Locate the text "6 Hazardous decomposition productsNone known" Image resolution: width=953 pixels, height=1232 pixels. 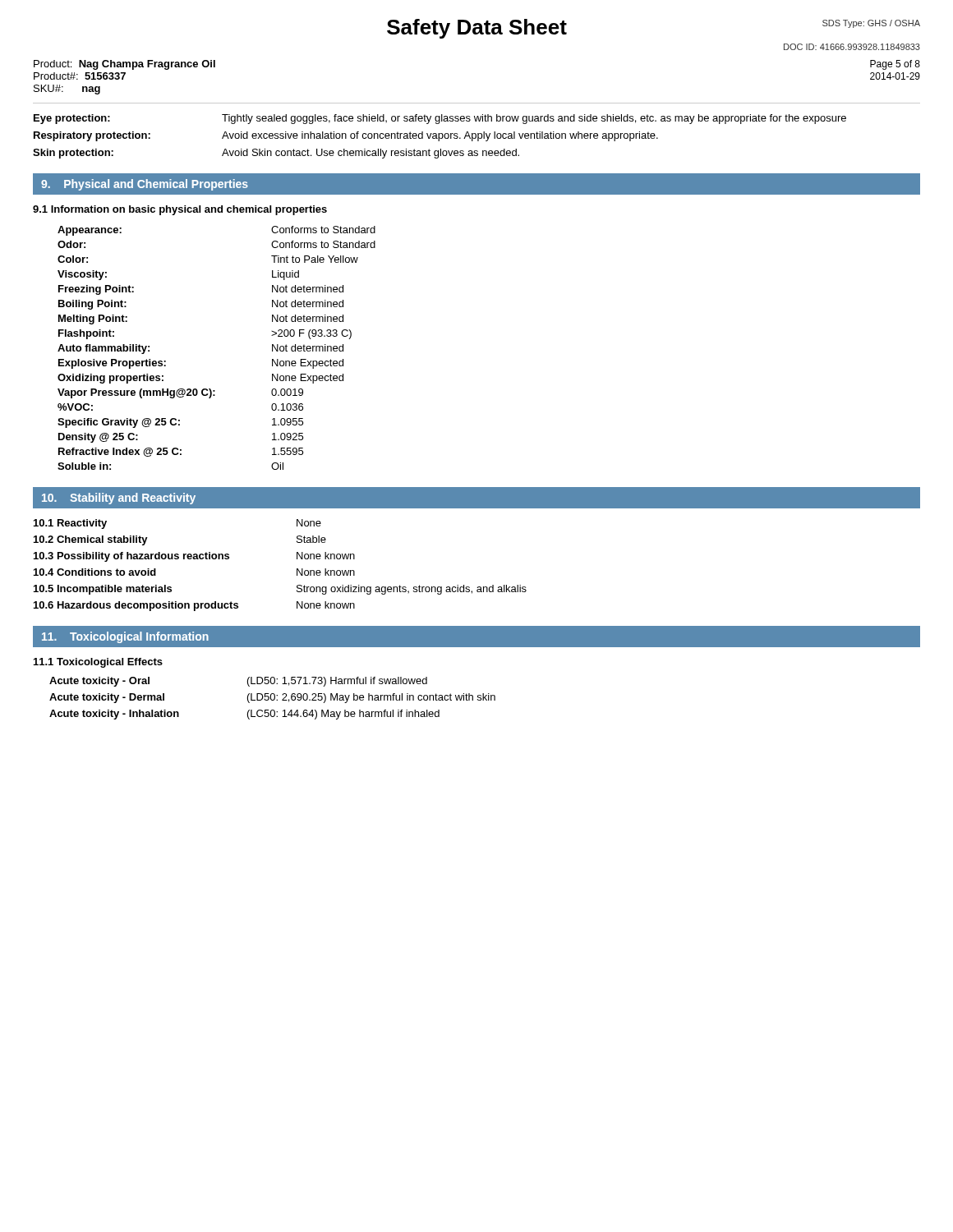(194, 606)
